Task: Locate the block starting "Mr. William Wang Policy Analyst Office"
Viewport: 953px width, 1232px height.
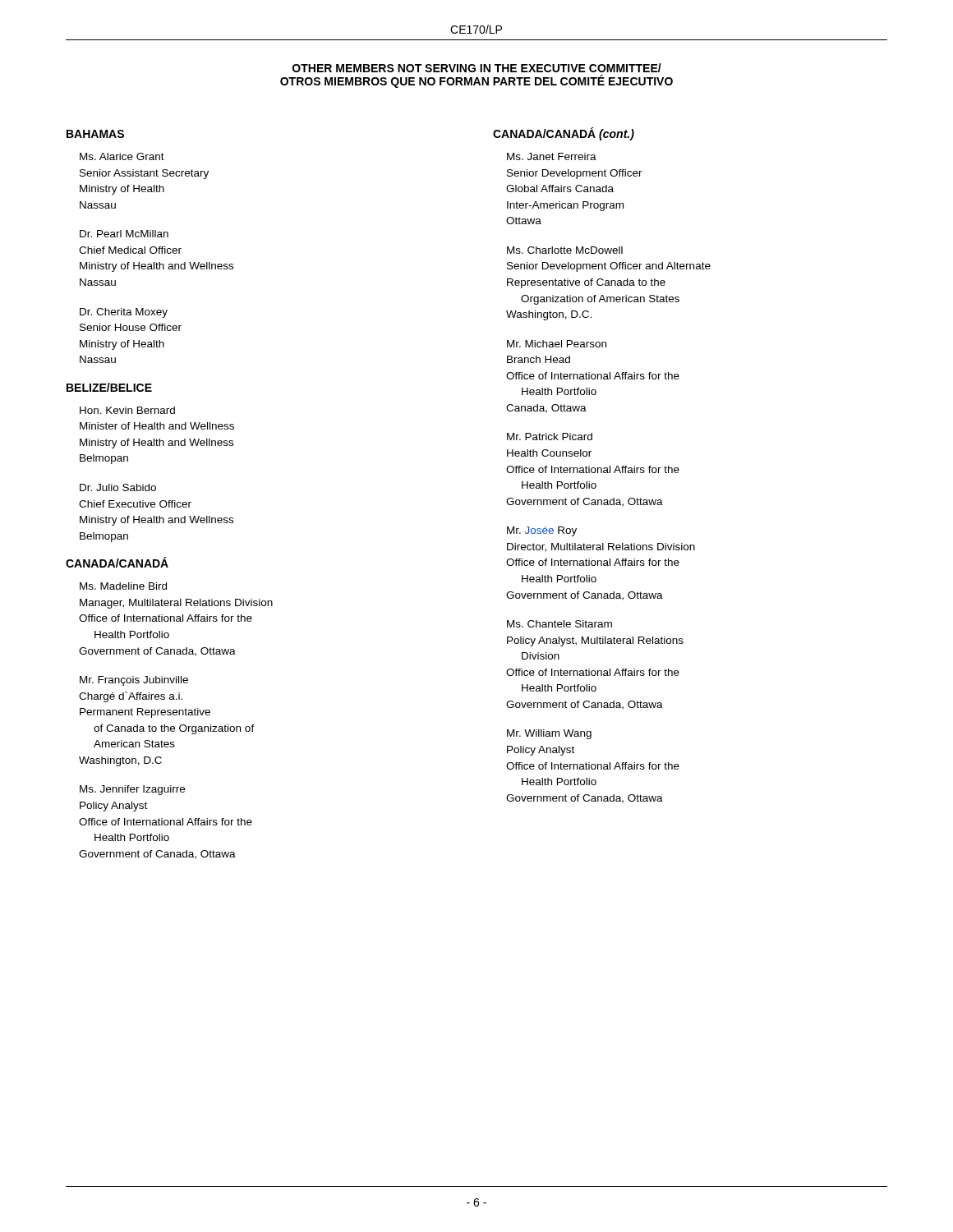Action: pyautogui.click(x=549, y=734)
